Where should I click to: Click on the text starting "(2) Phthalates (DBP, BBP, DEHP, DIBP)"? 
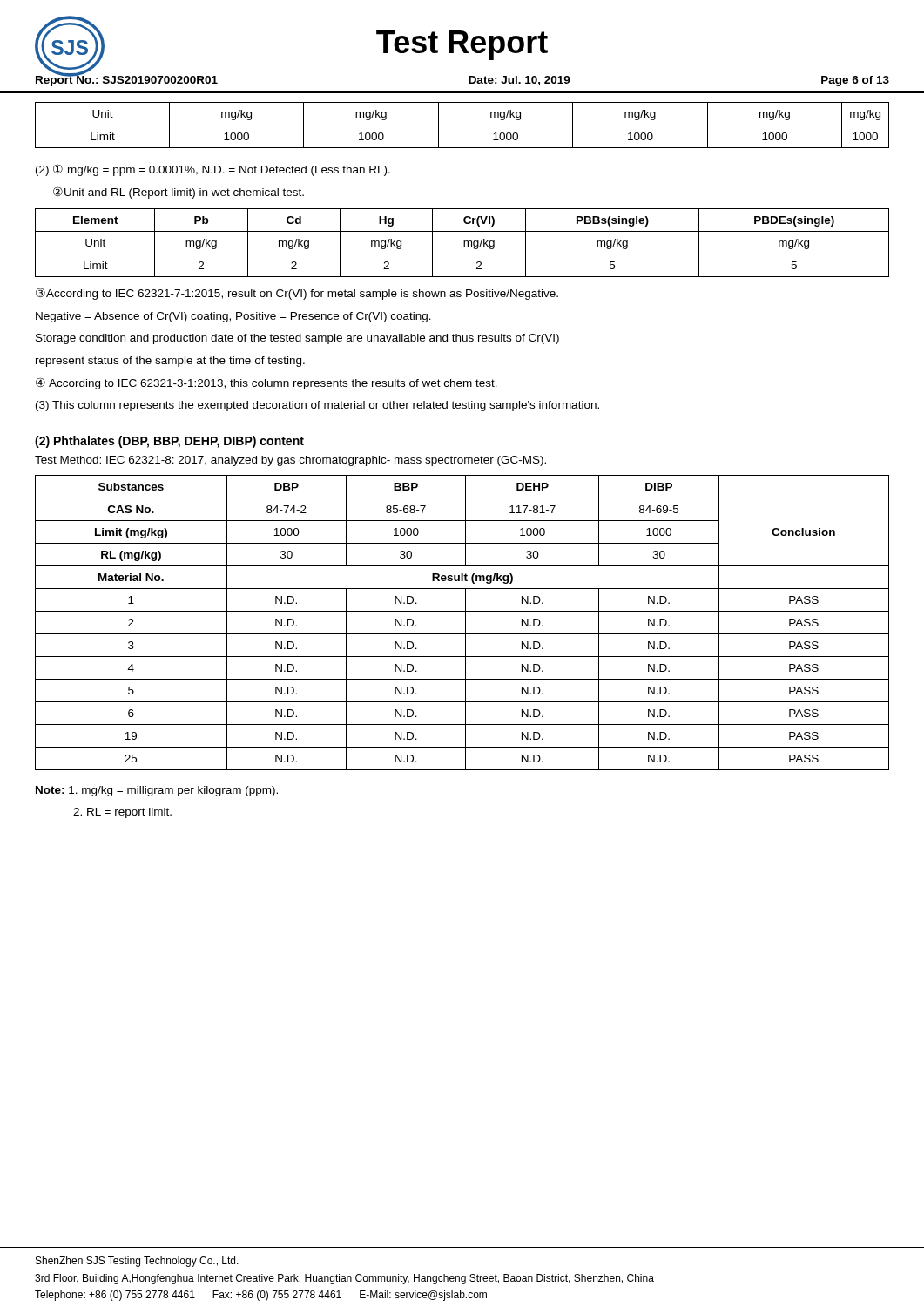(169, 441)
